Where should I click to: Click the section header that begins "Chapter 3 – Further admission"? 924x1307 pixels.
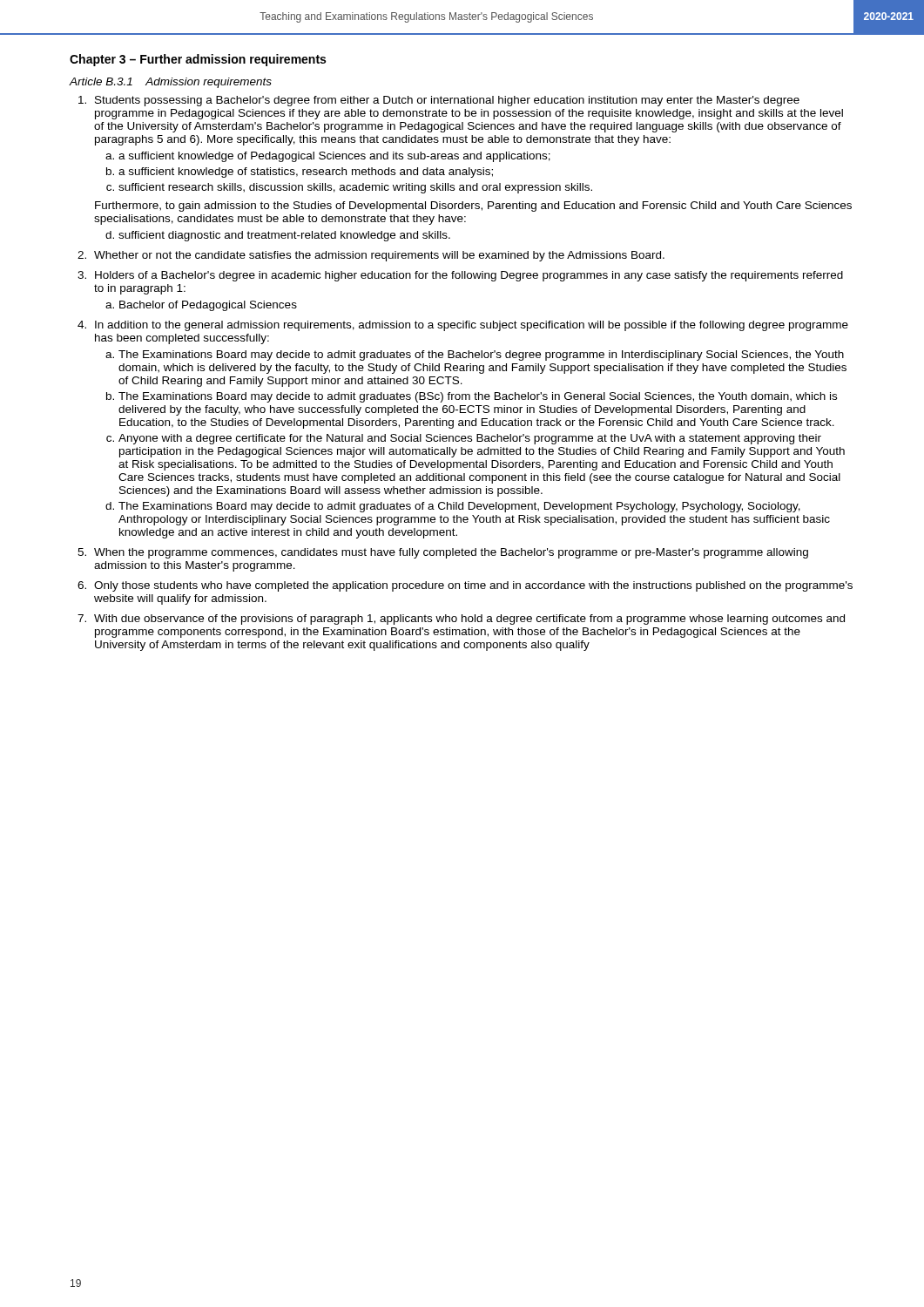pos(198,59)
